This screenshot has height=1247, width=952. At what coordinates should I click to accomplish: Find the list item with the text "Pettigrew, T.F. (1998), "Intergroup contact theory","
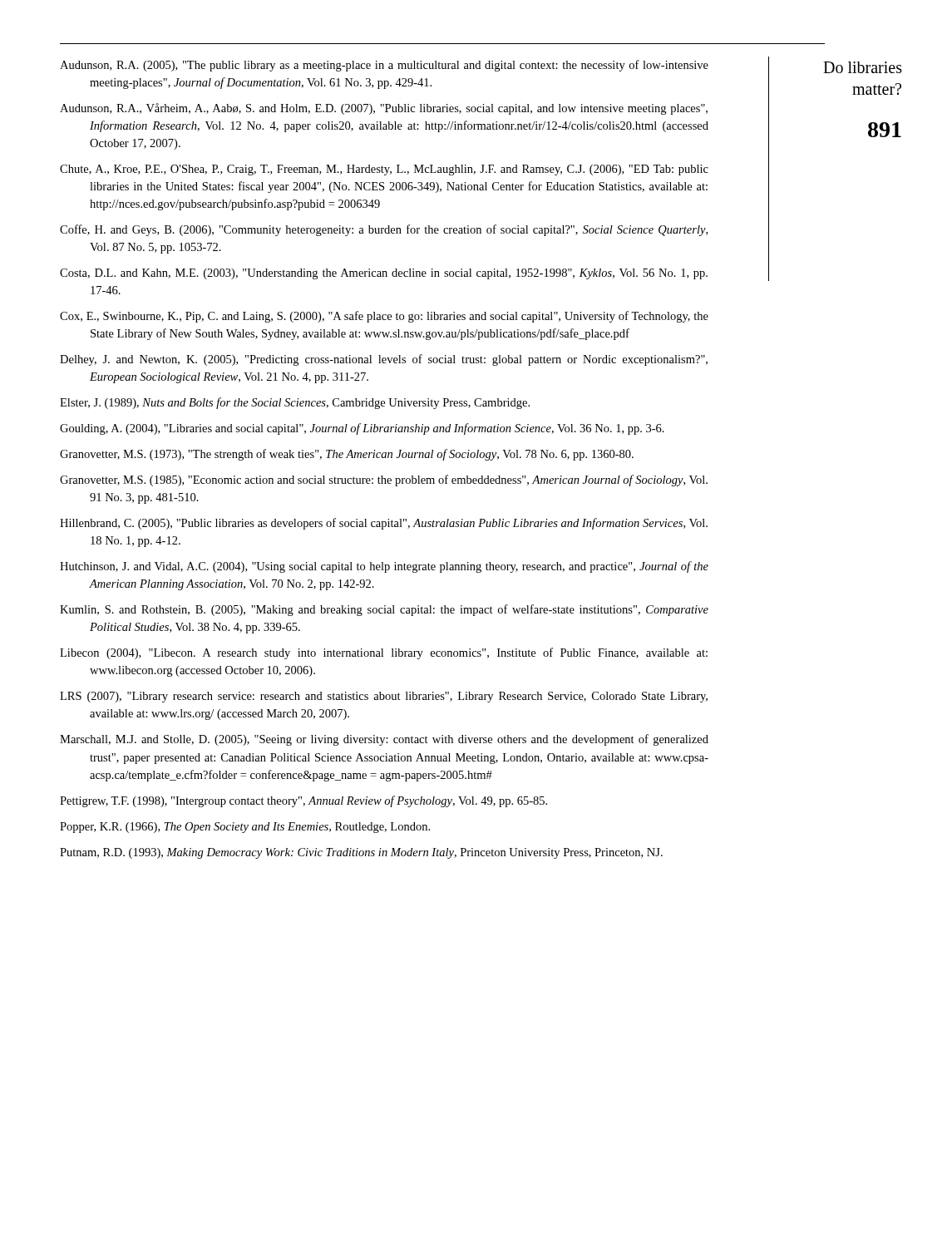(x=304, y=800)
